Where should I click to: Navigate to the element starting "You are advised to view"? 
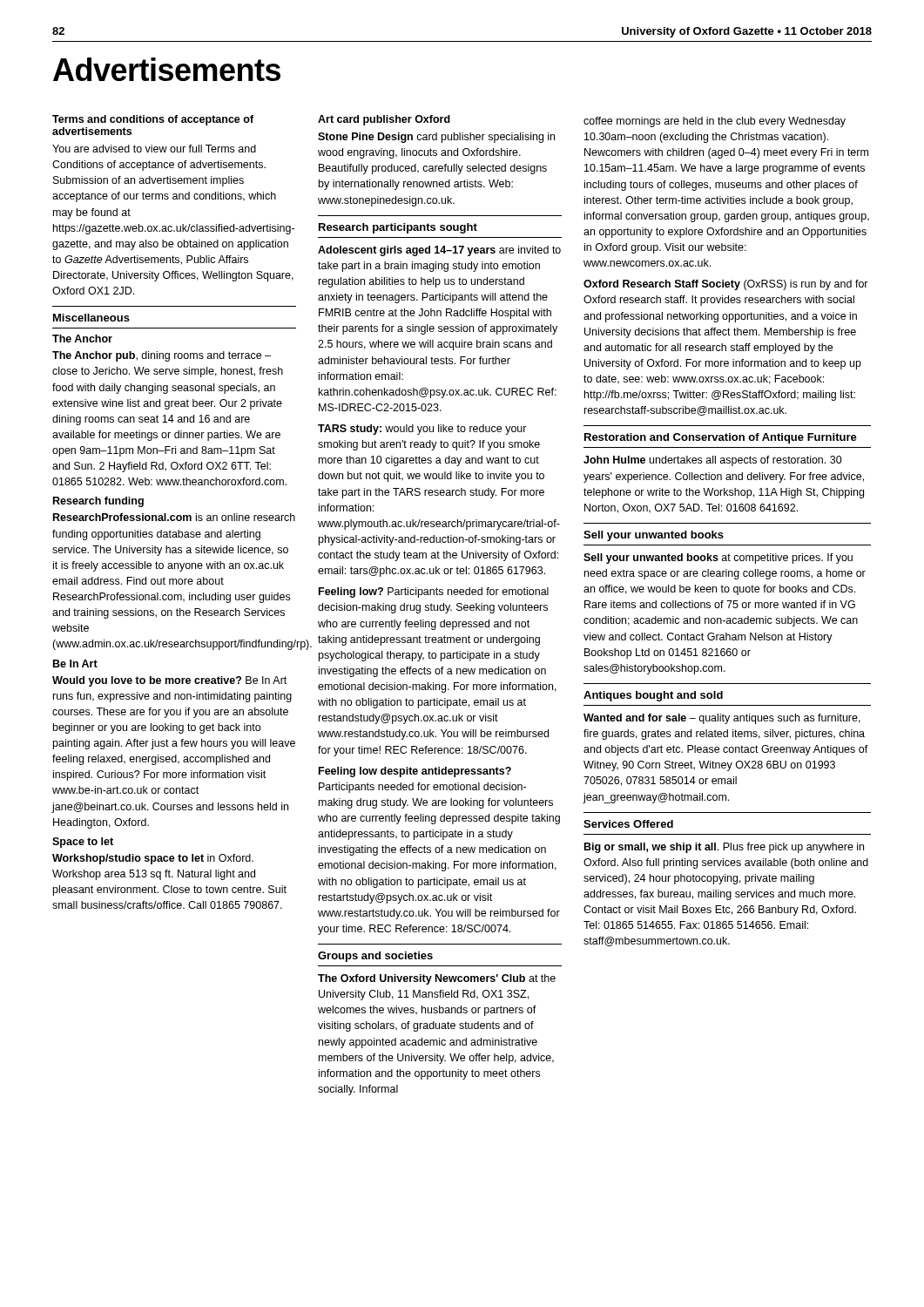(x=174, y=220)
